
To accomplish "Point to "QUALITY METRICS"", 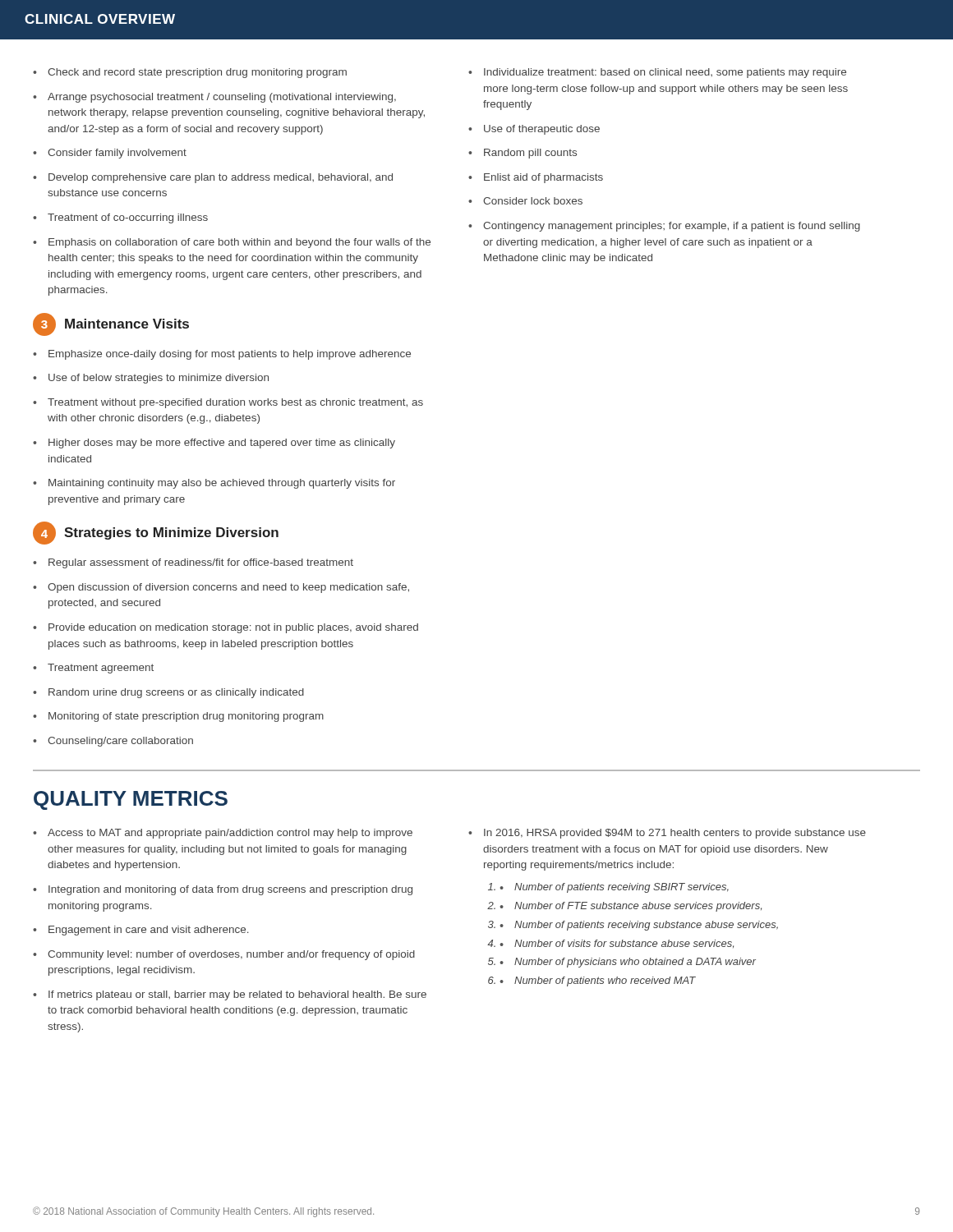I will [131, 799].
